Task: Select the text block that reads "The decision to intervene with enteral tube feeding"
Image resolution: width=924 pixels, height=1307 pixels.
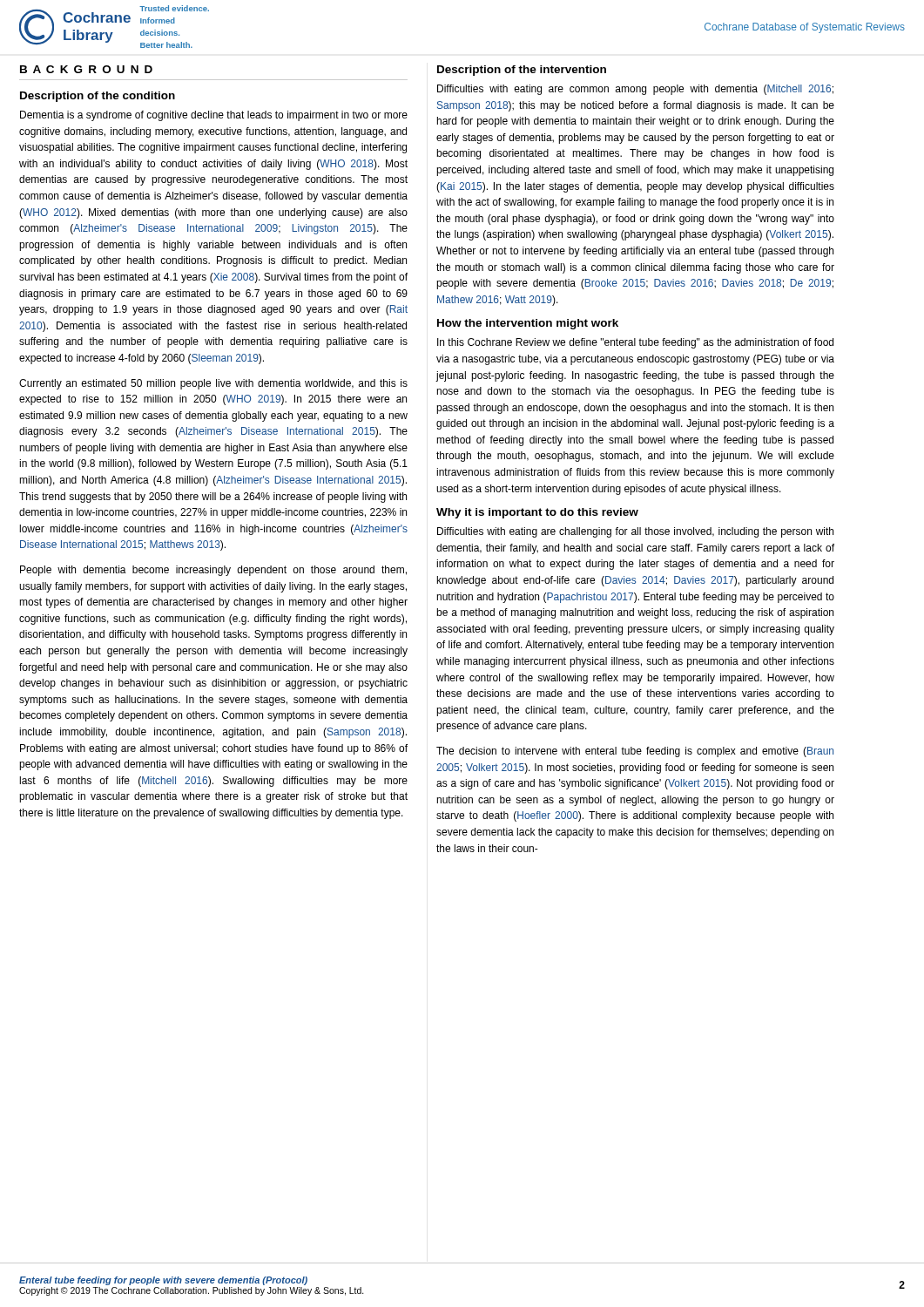Action: pyautogui.click(x=635, y=800)
